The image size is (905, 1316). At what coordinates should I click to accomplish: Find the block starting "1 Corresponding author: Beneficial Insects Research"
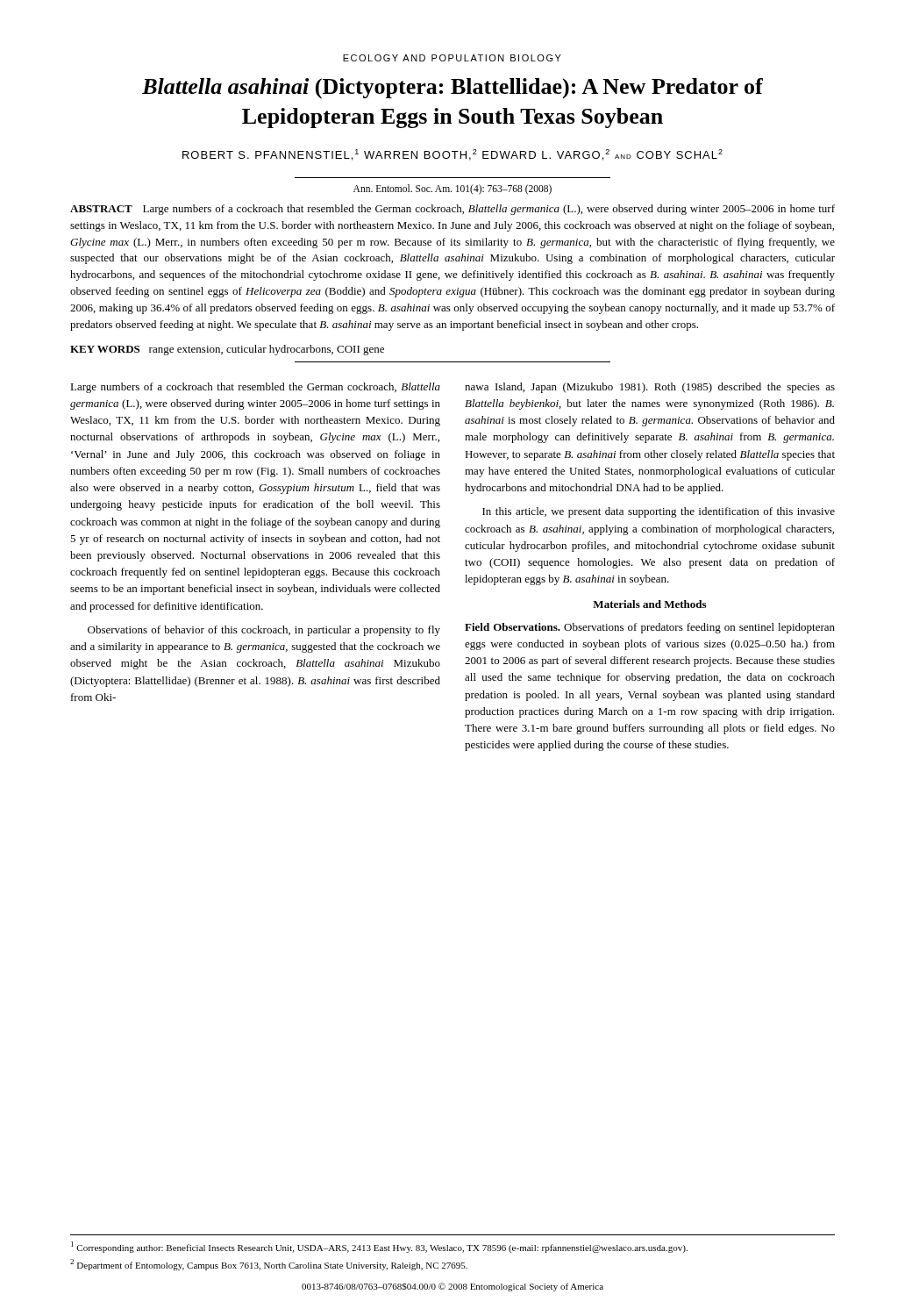click(x=452, y=1255)
